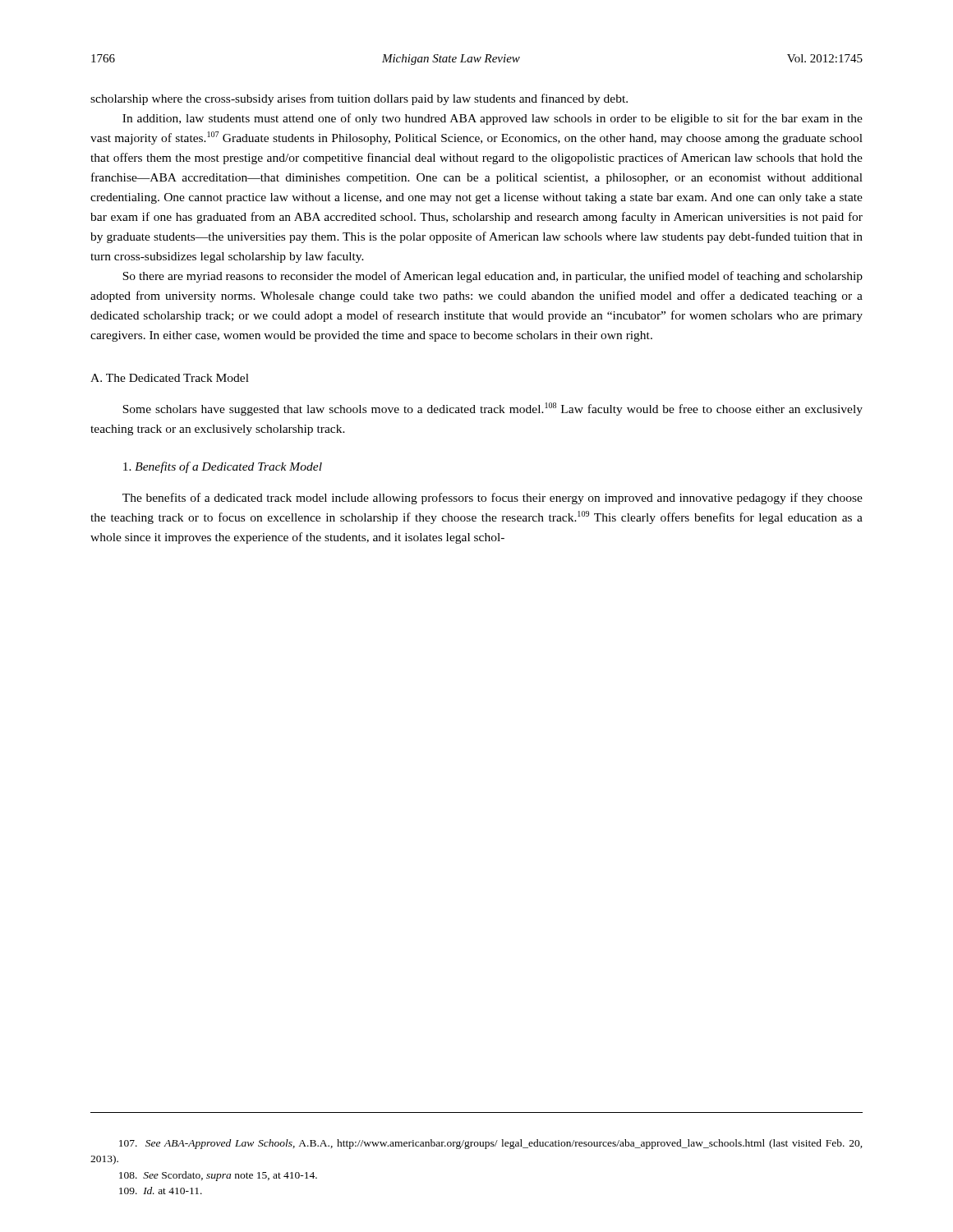The width and height of the screenshot is (953, 1232).
Task: Locate the text starting "Some scholars have"
Action: (476, 418)
